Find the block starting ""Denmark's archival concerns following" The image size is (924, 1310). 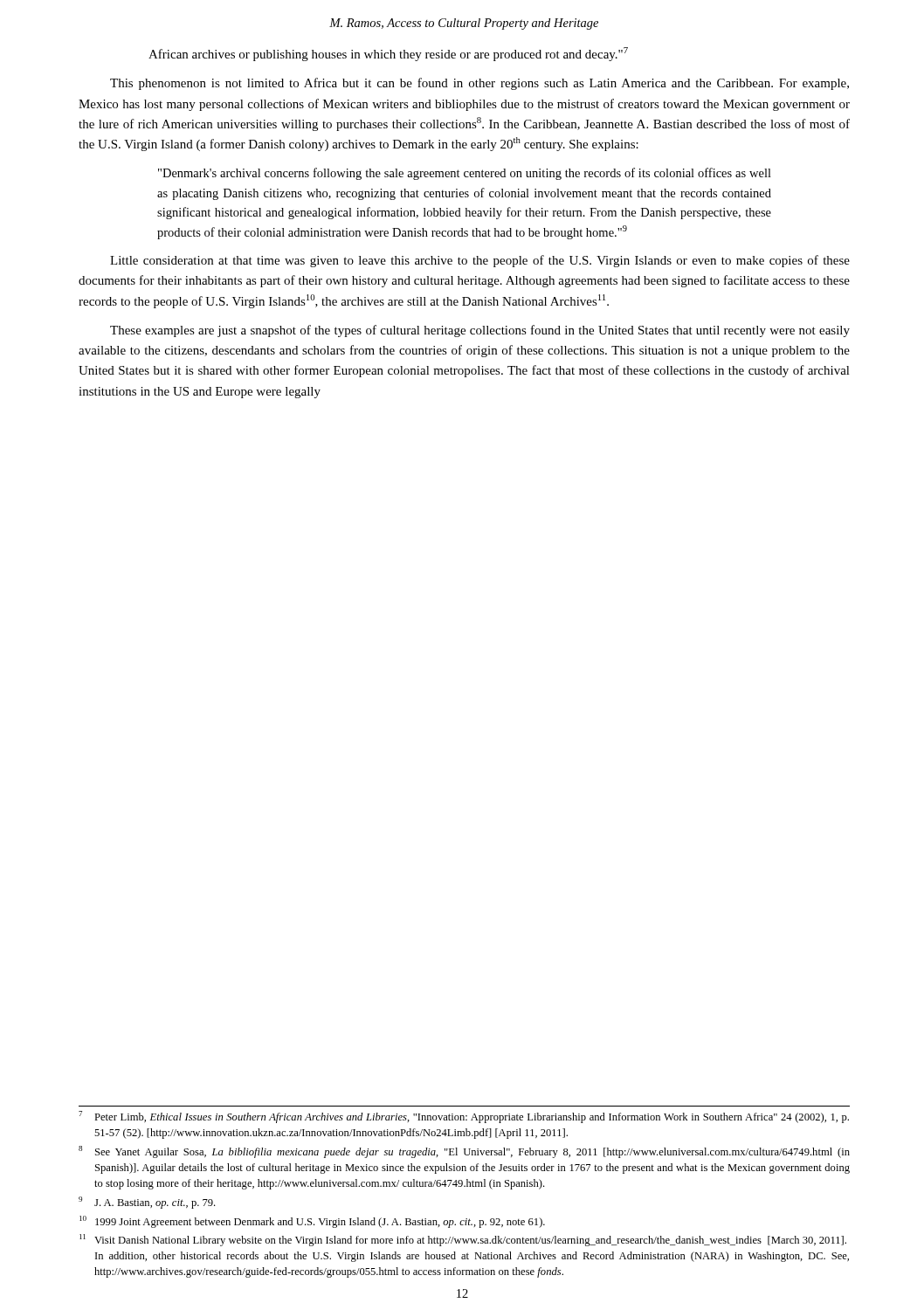(x=464, y=203)
